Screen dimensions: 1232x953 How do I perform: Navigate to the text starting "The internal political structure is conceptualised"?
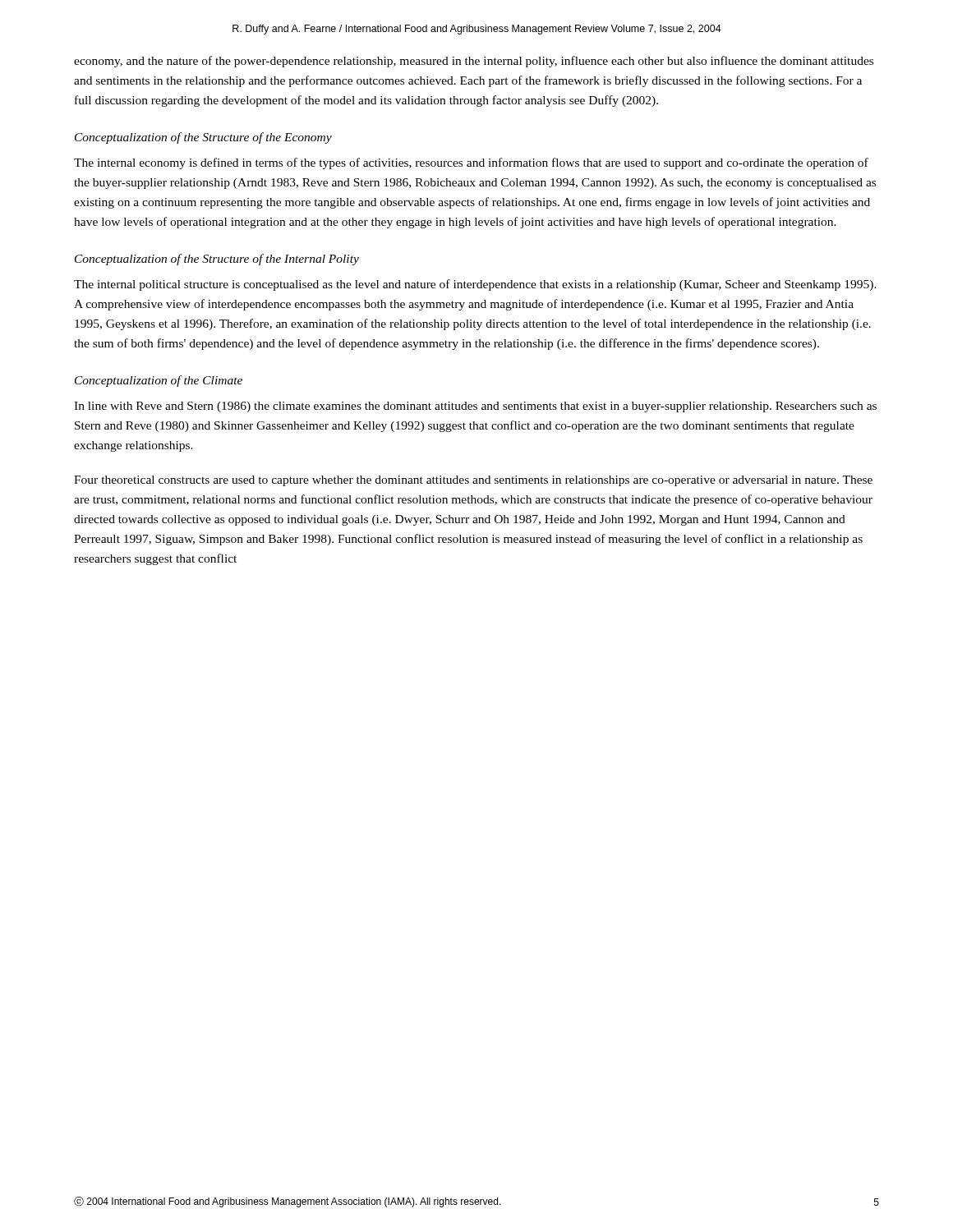(x=475, y=313)
